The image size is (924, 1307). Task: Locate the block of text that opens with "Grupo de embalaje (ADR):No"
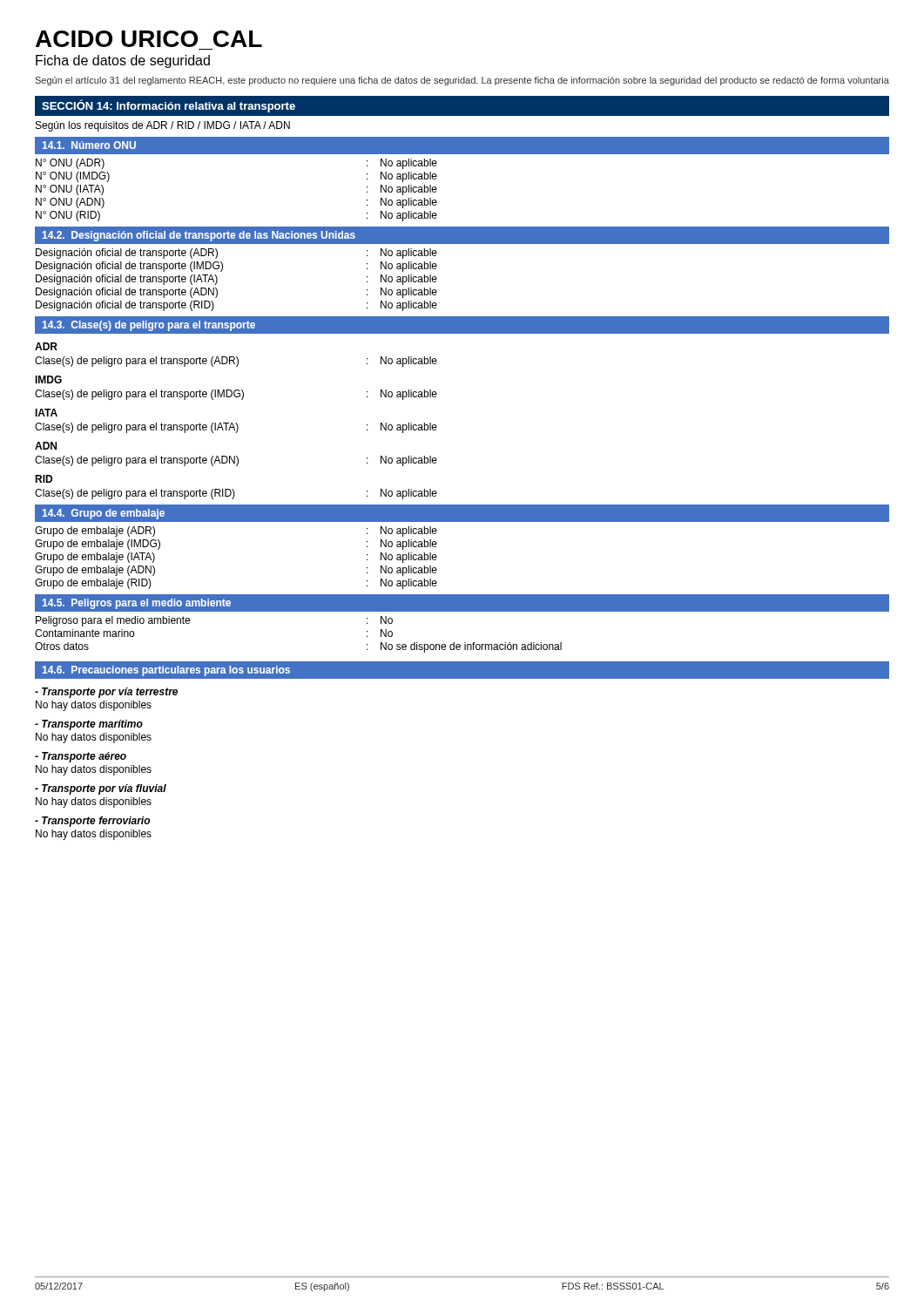tap(91, 531)
